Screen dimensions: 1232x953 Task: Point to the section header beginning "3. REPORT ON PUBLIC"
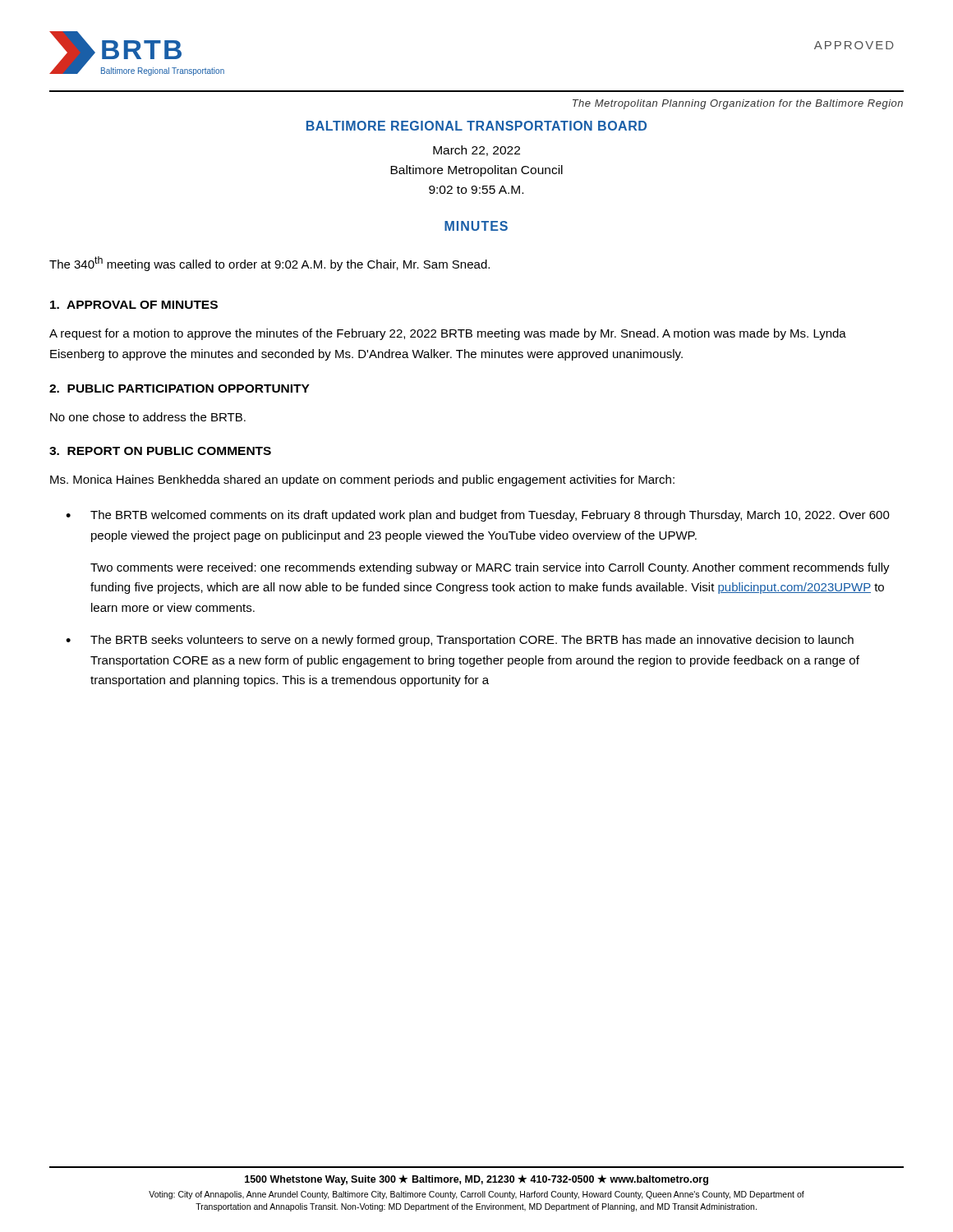pyautogui.click(x=160, y=451)
